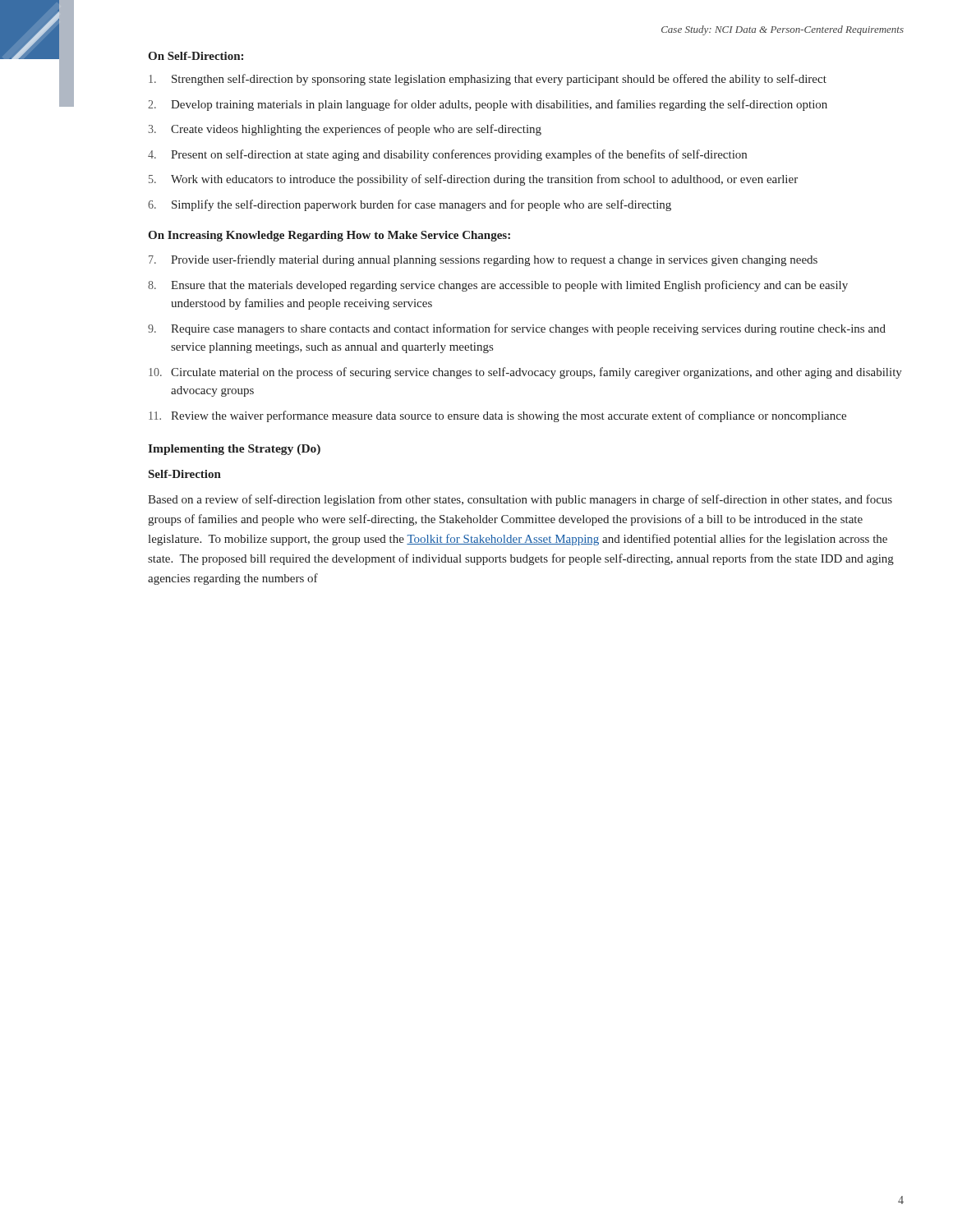Locate the list item with the text "8. Ensure that the materials developed"
Screen dimensions: 1232x953
click(x=526, y=294)
